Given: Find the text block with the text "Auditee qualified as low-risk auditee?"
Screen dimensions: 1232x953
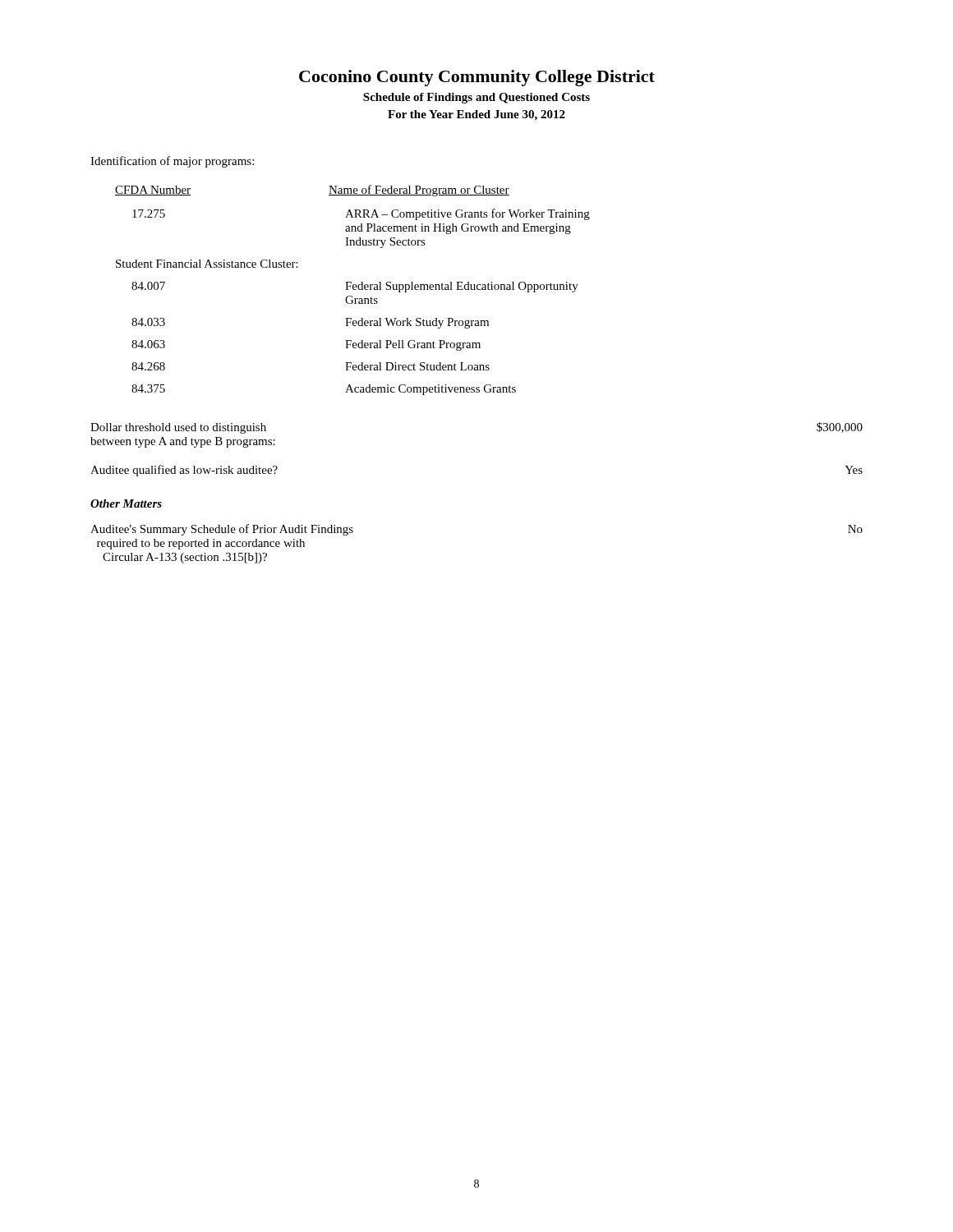Looking at the screenshot, I should (184, 470).
